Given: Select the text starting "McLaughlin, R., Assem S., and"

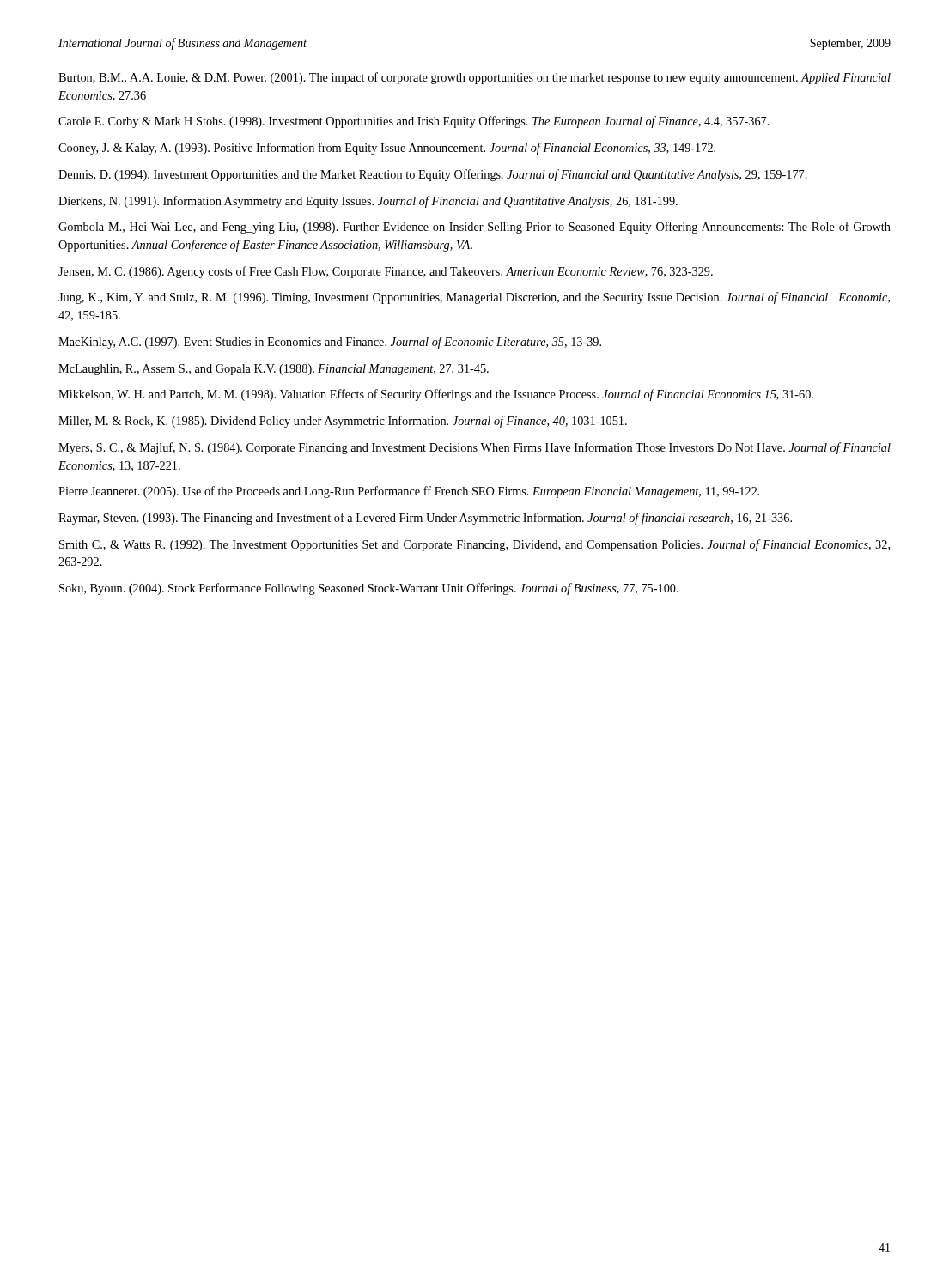Looking at the screenshot, I should point(274,368).
